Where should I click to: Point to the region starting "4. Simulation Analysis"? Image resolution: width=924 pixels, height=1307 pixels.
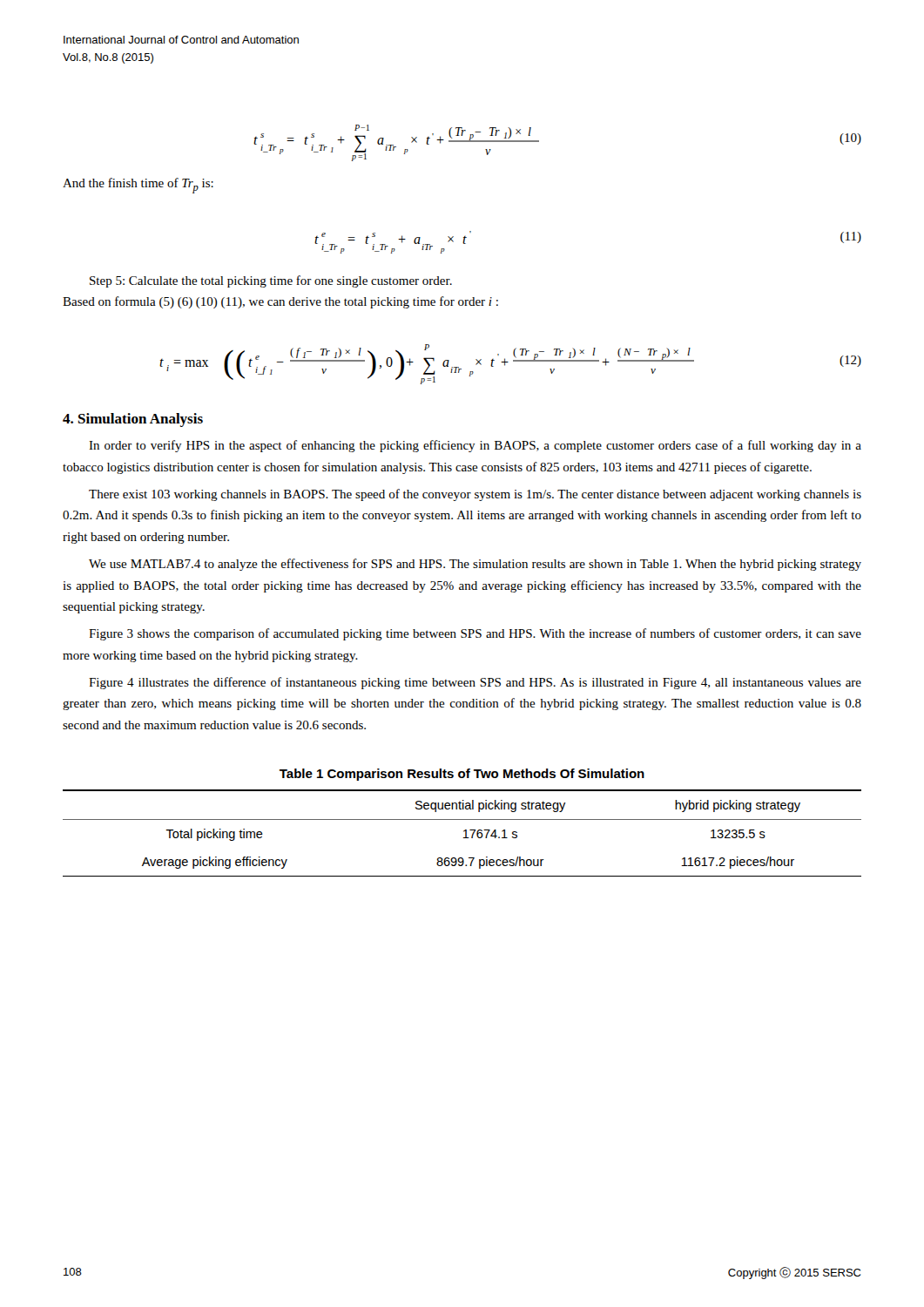pyautogui.click(x=133, y=419)
